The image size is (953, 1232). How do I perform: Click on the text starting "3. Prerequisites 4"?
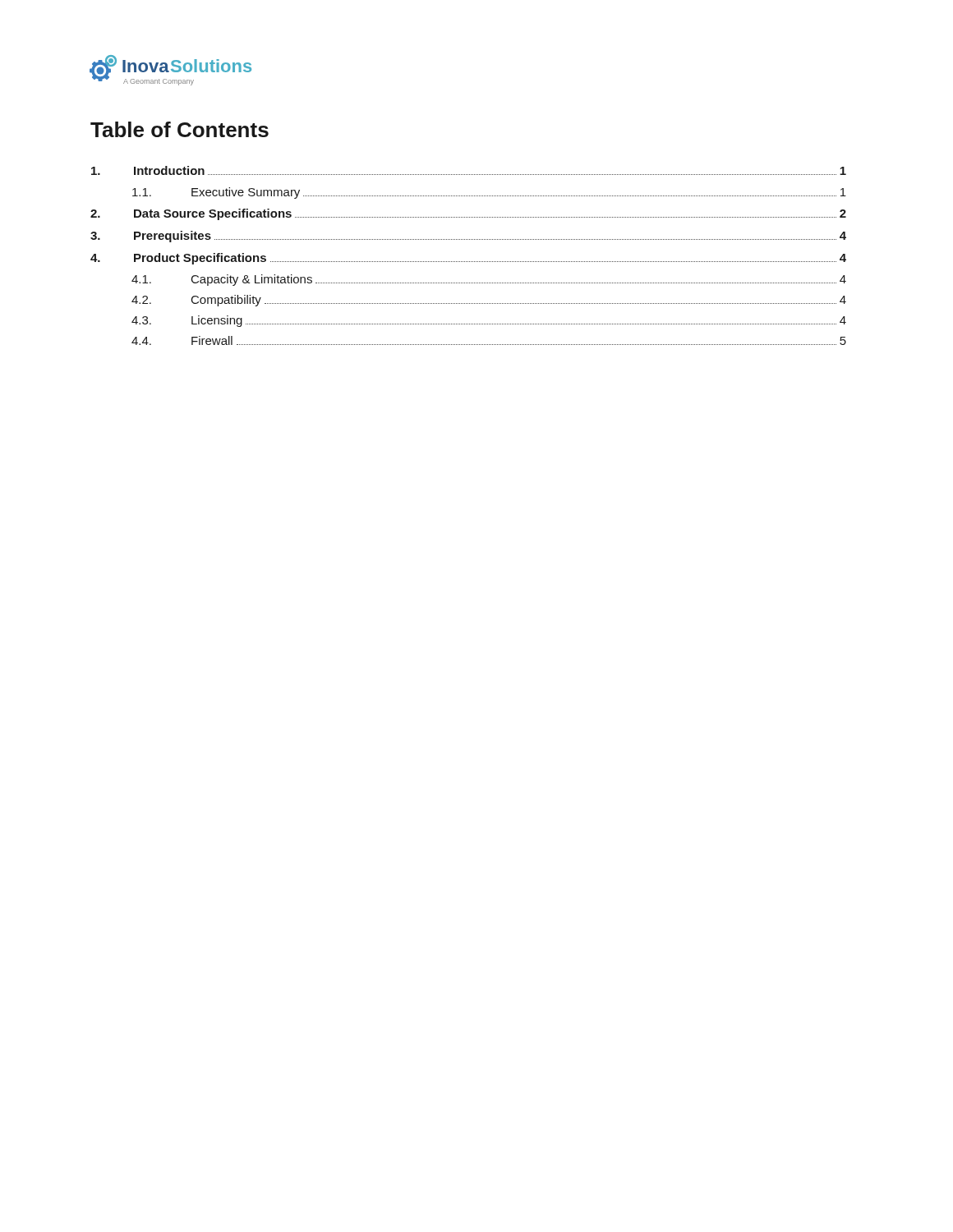468,235
